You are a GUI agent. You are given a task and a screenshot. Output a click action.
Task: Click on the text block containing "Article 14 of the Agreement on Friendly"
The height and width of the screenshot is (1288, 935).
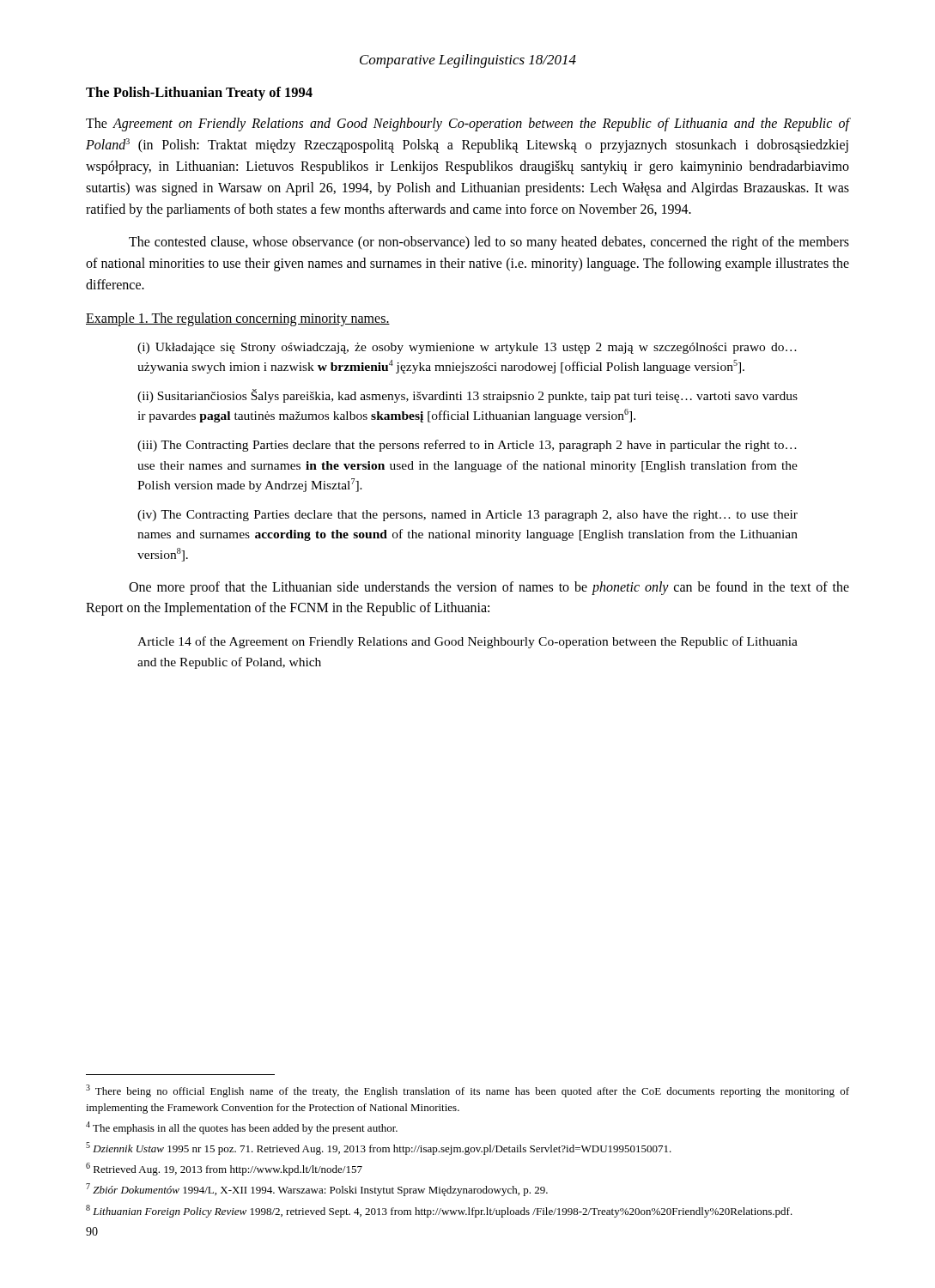click(x=468, y=651)
